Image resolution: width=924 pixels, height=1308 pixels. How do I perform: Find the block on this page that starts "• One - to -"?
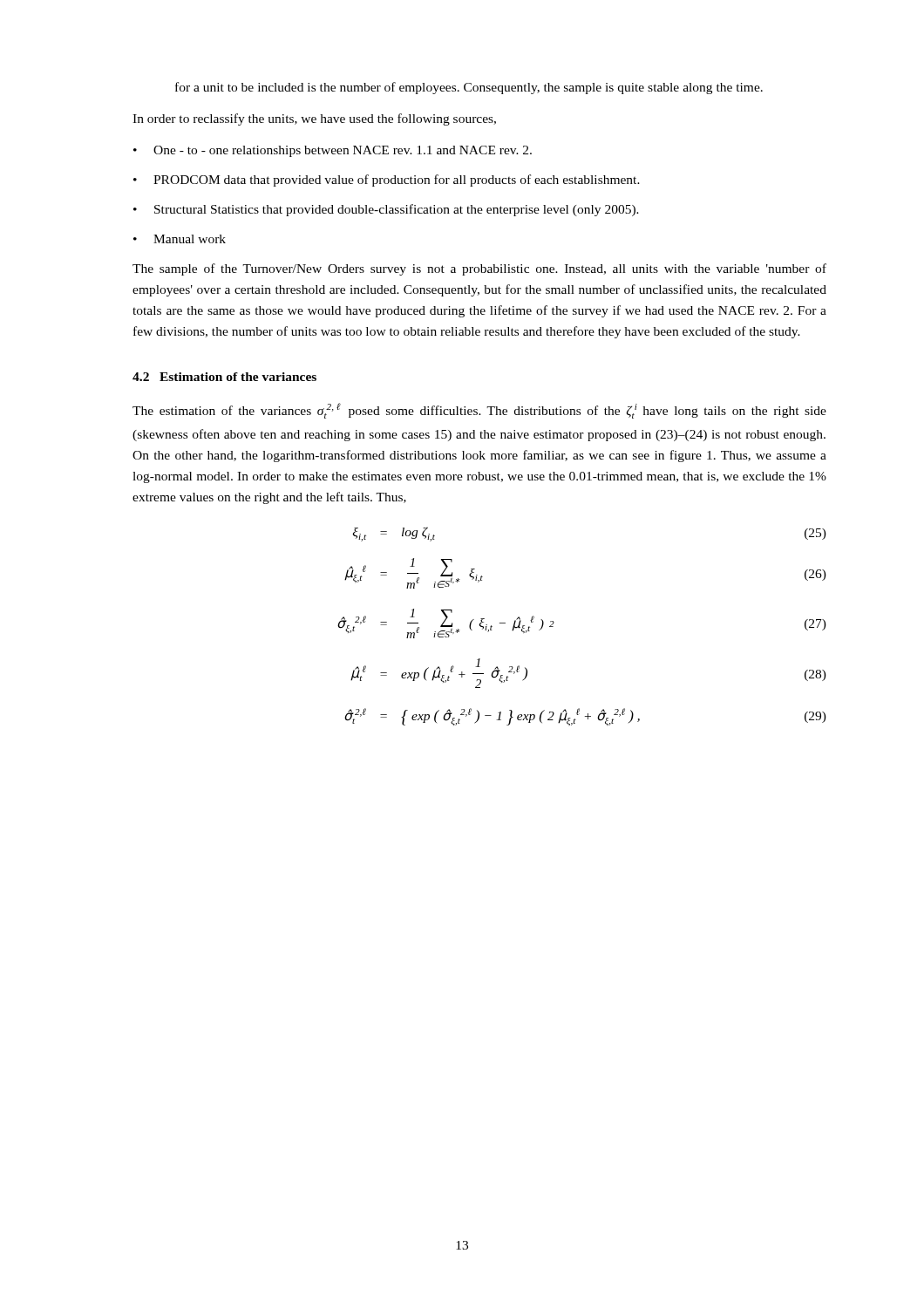tap(479, 150)
